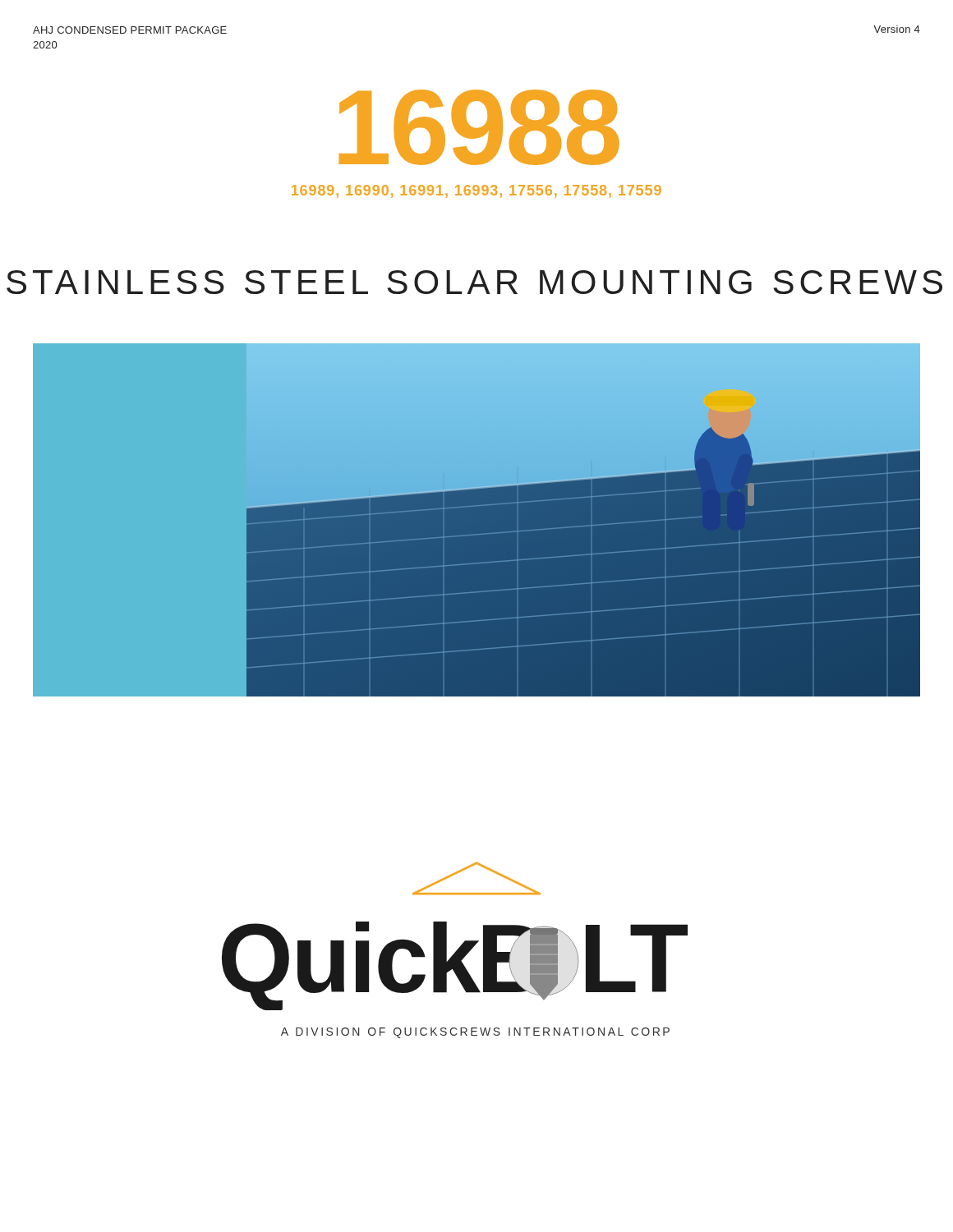Point to the title beginning "16988 16989, 16990, 16991, 16993,"
Viewport: 953px width, 1232px height.
[x=476, y=137]
